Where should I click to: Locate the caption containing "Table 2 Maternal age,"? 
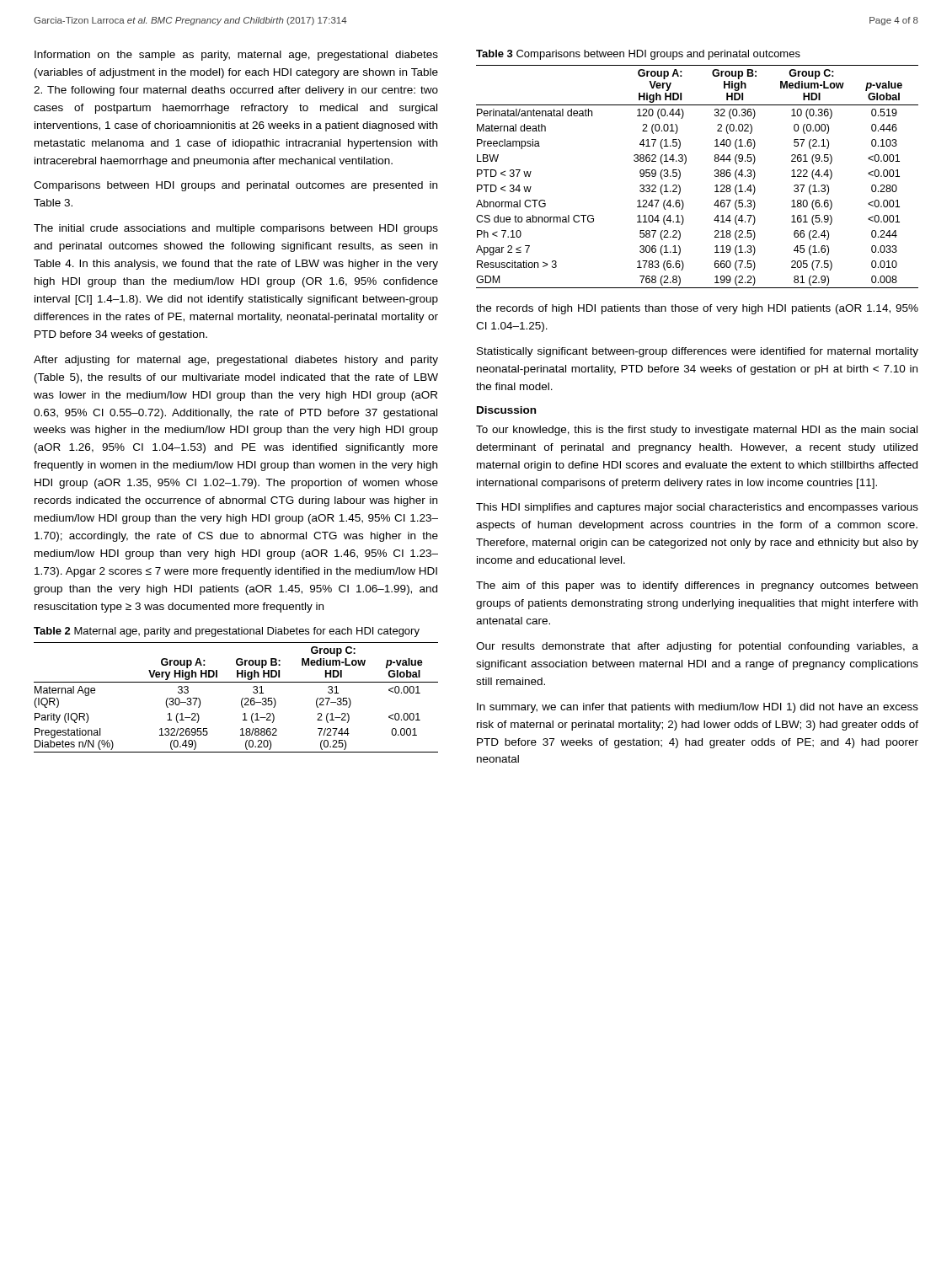coord(227,630)
